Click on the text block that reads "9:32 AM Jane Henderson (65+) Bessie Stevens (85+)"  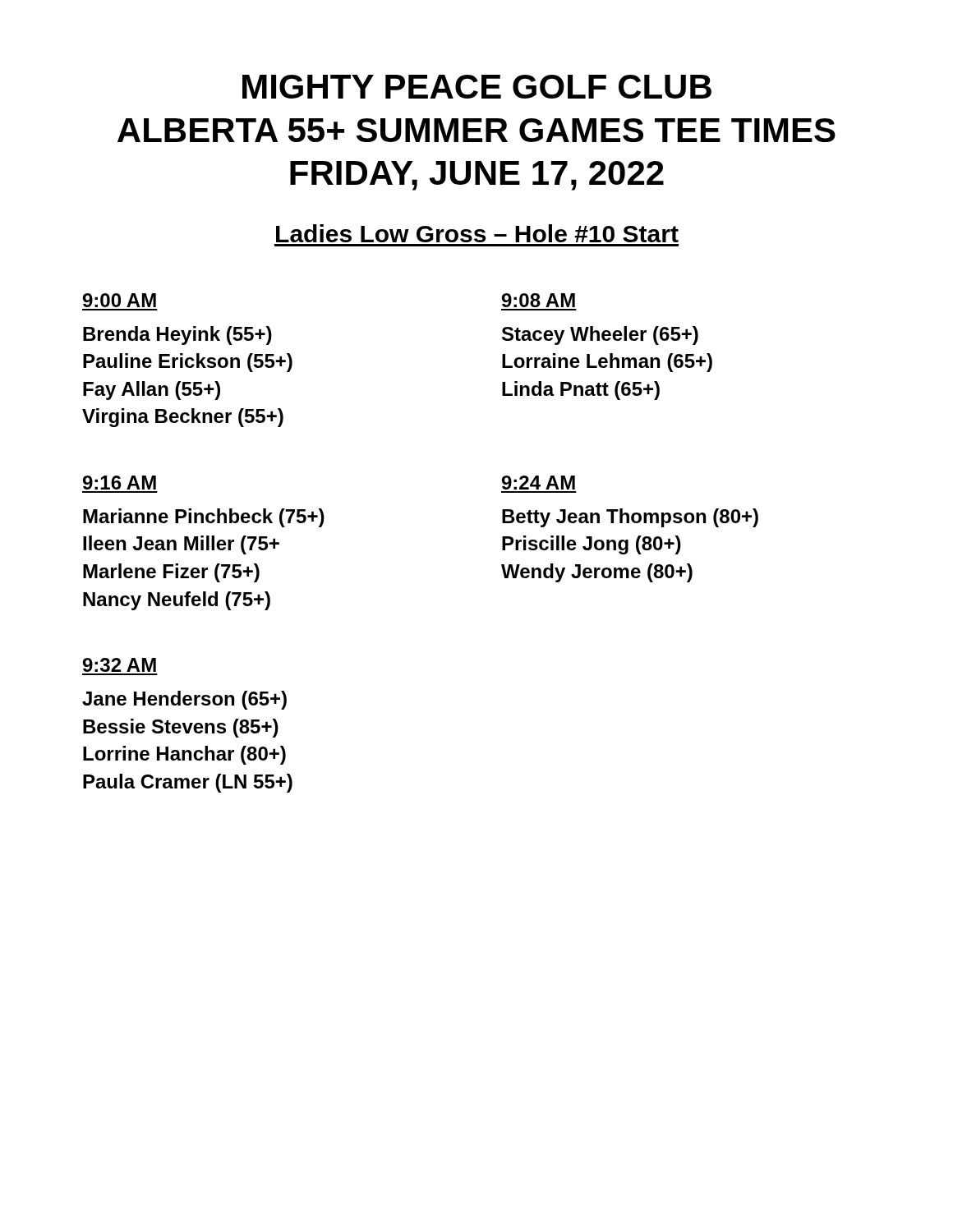coord(267,725)
